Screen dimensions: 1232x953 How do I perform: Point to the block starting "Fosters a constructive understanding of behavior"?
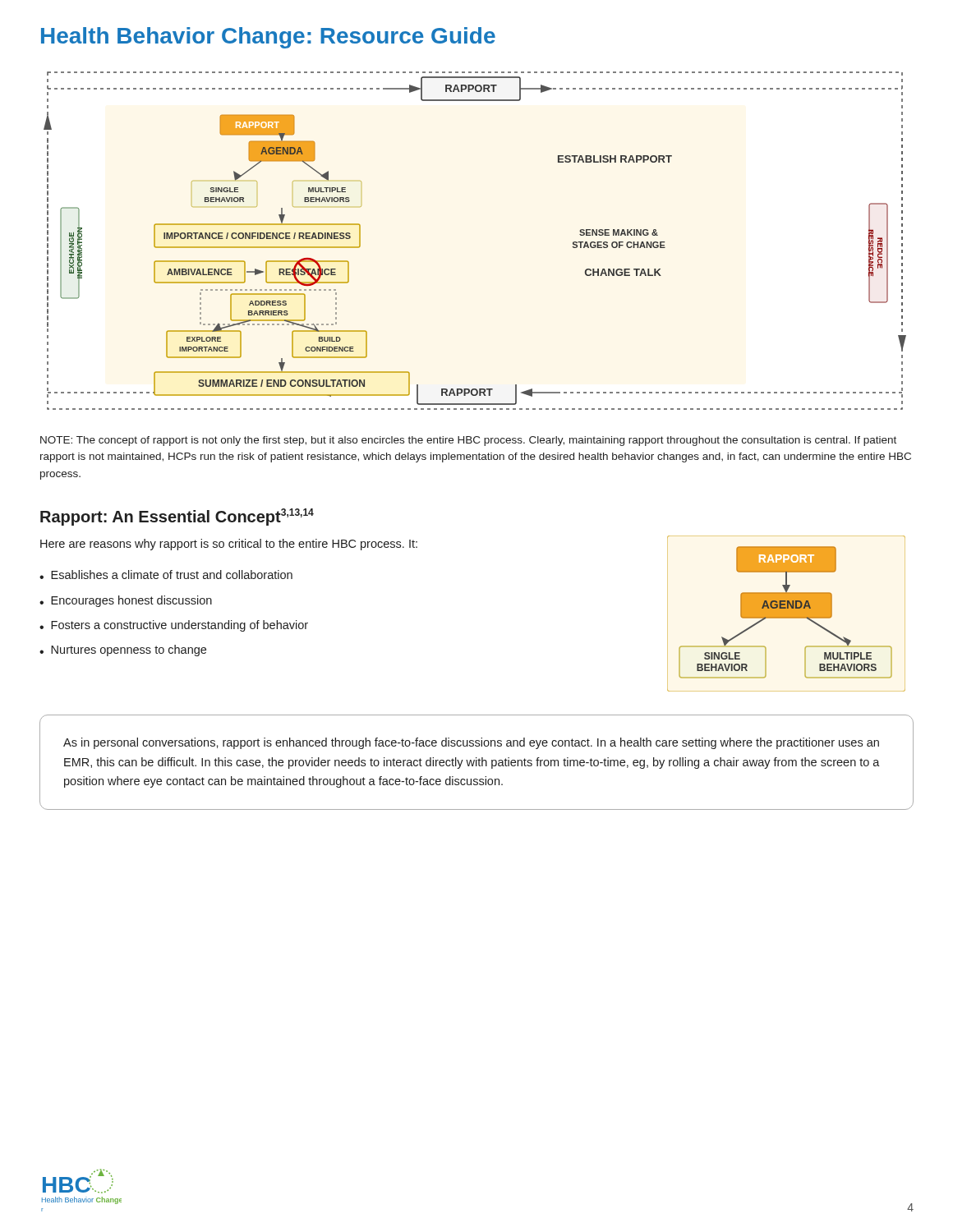click(179, 625)
